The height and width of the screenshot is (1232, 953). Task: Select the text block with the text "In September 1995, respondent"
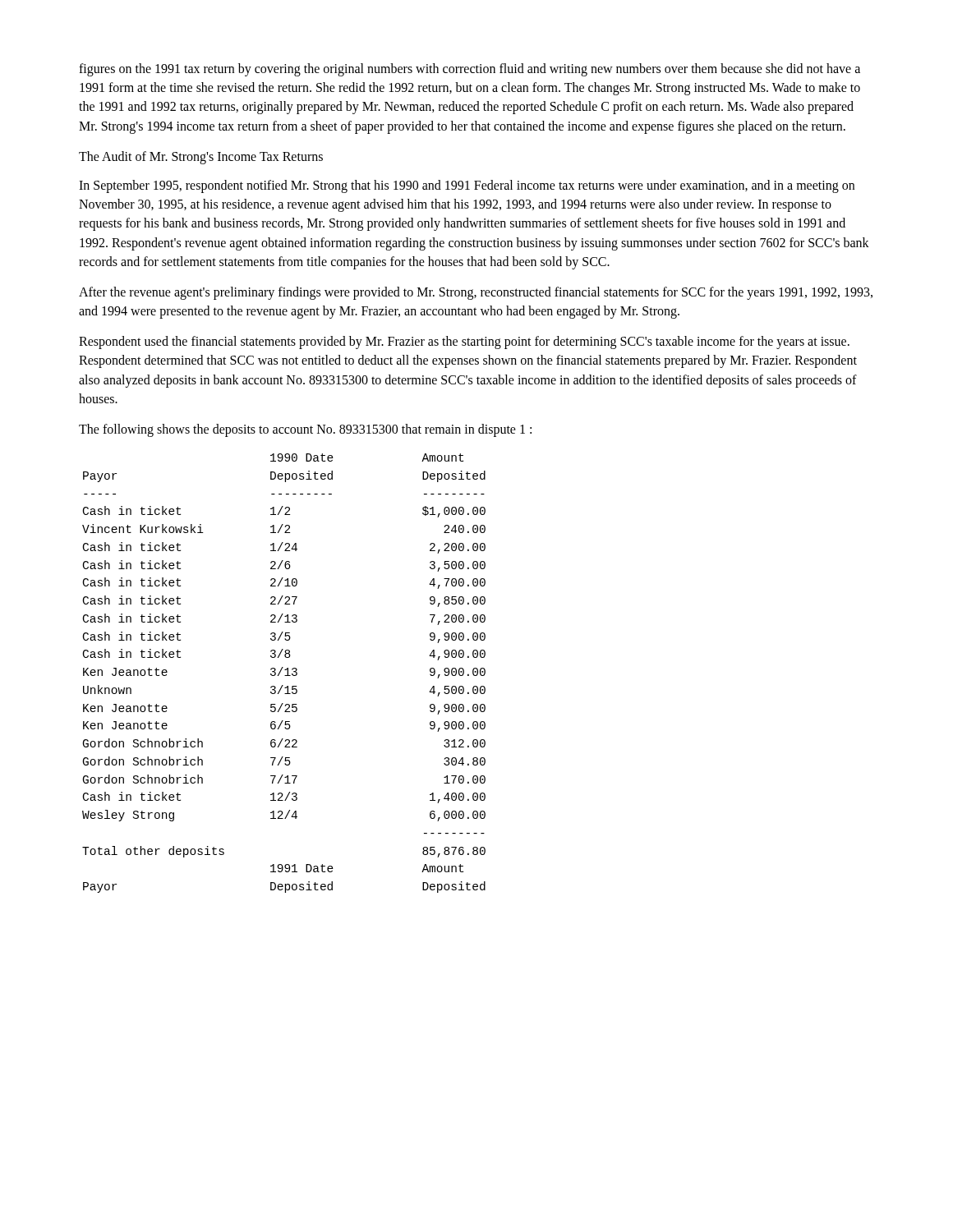point(474,223)
